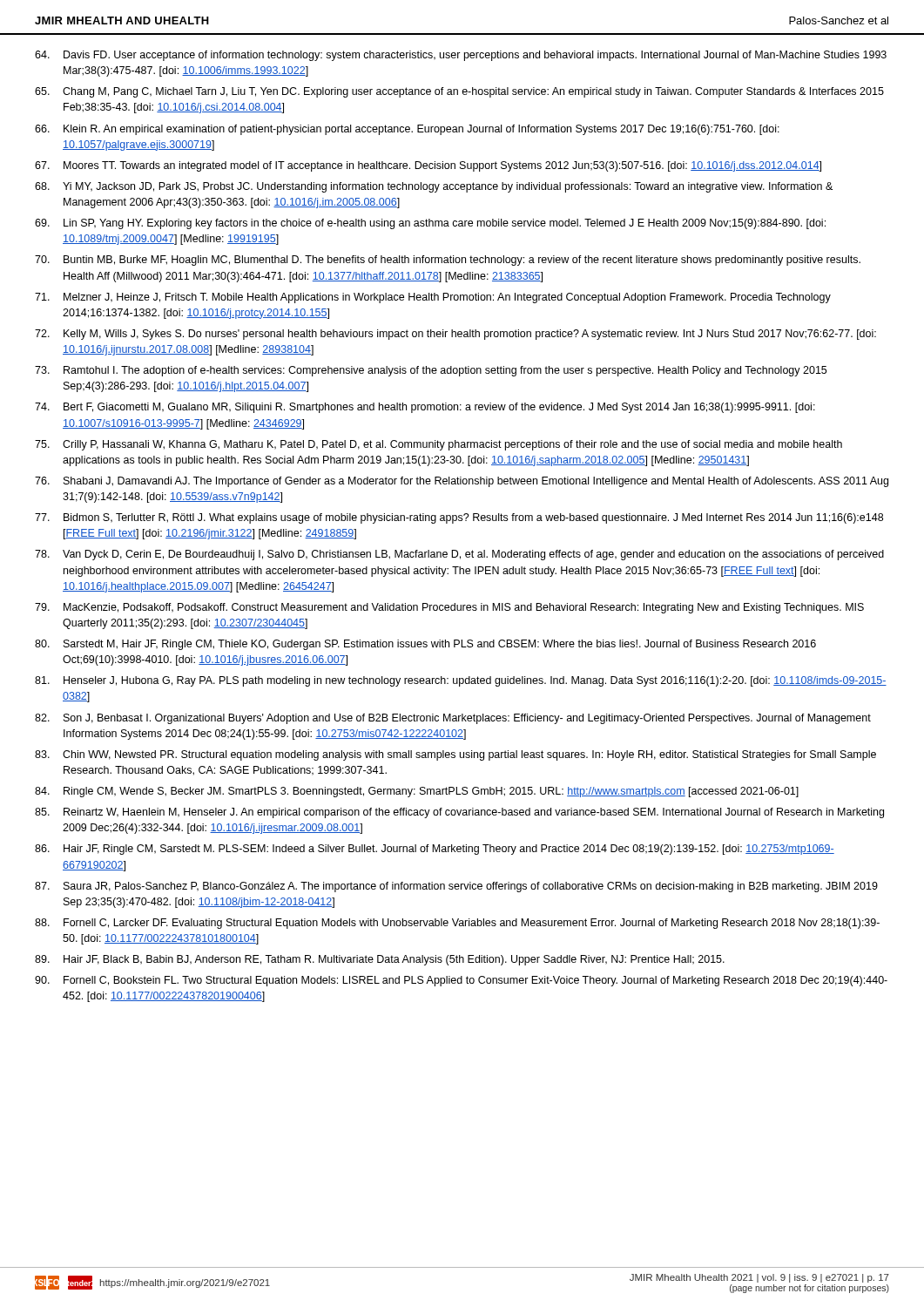
Task: Select the list item with the text "90. Fornell C, Bookstein FL."
Action: [x=462, y=988]
